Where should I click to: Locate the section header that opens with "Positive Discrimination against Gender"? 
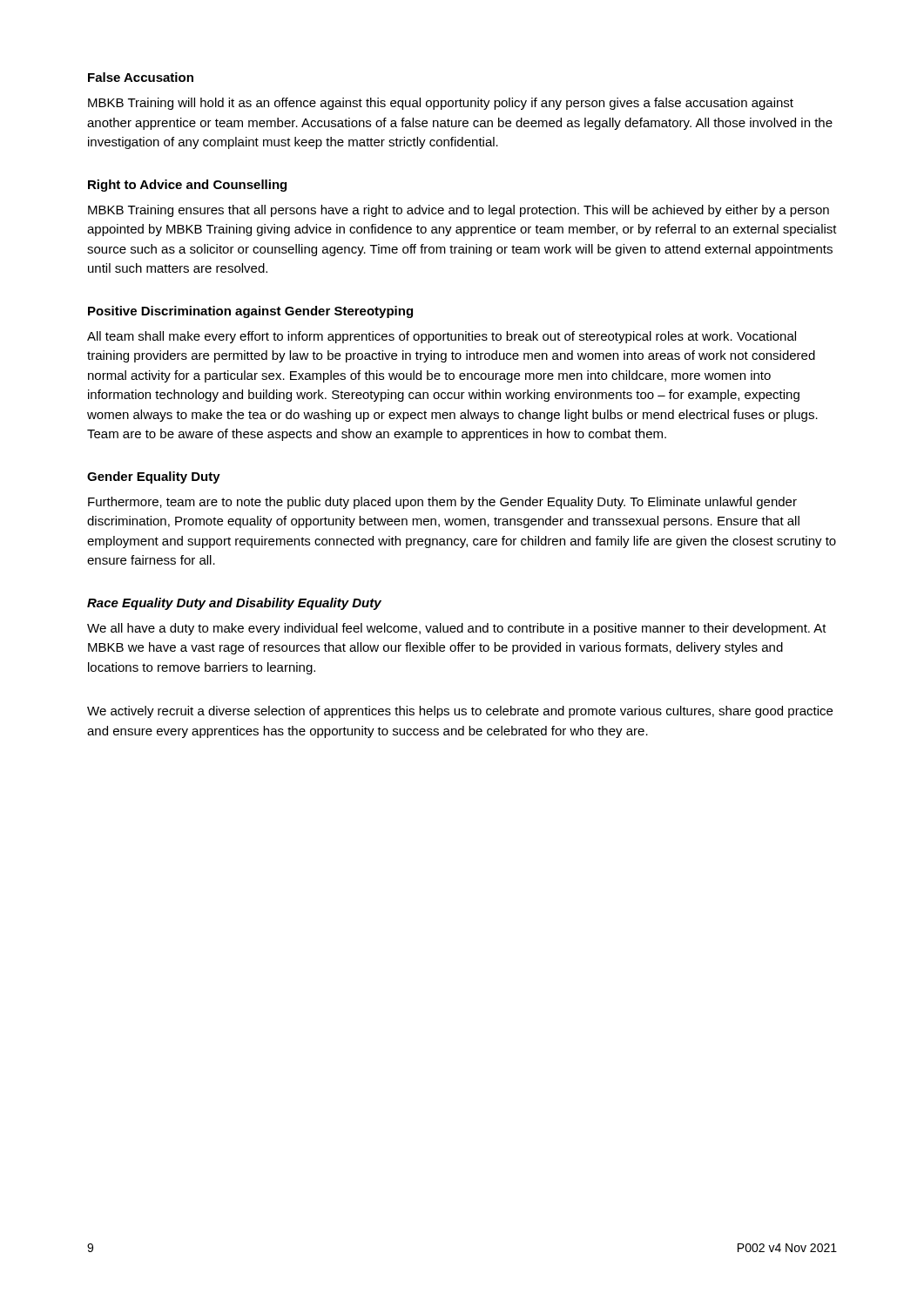[250, 310]
